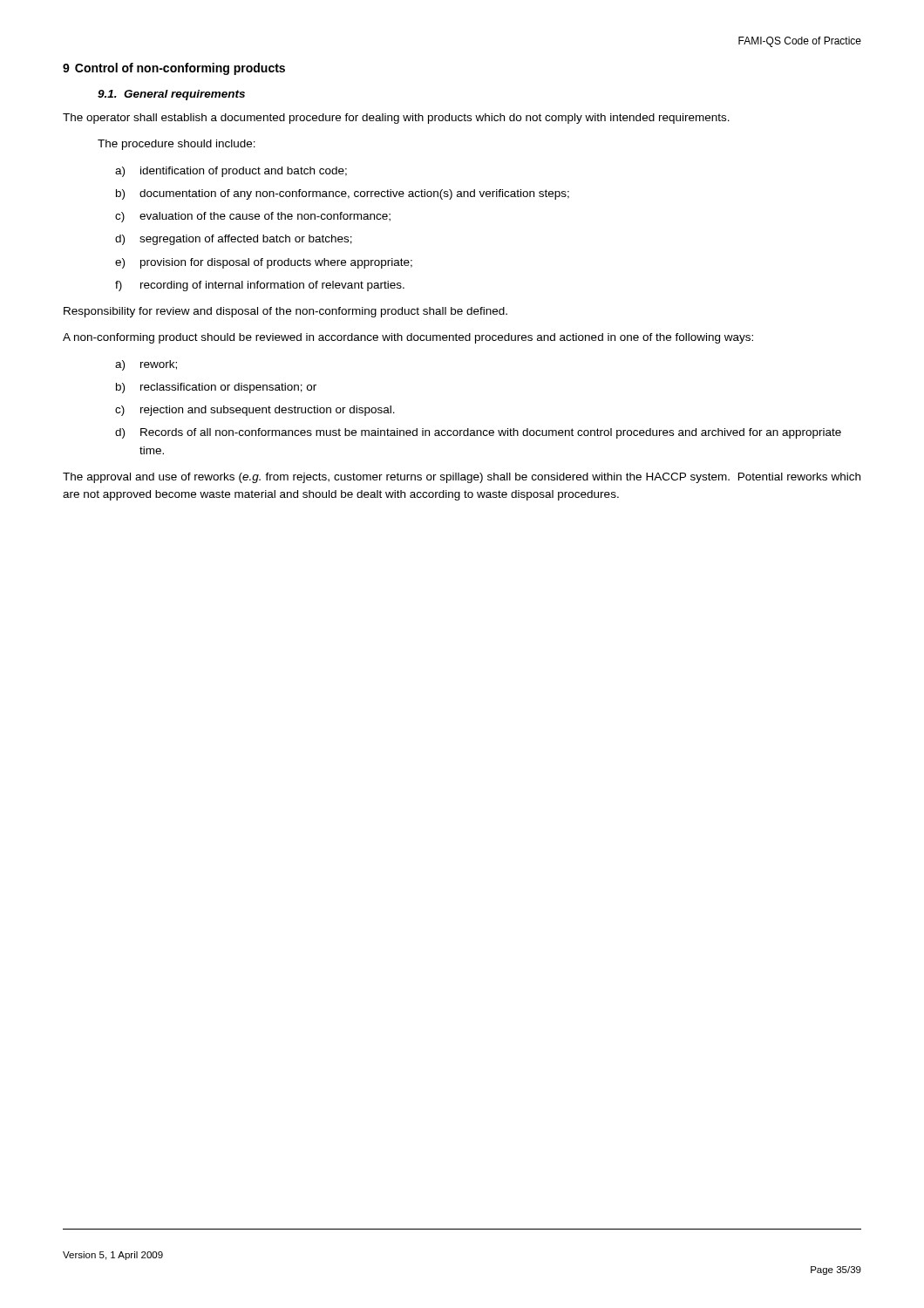Locate the block of text that opens with "b) documentation of any"
This screenshot has width=924, height=1308.
(488, 194)
